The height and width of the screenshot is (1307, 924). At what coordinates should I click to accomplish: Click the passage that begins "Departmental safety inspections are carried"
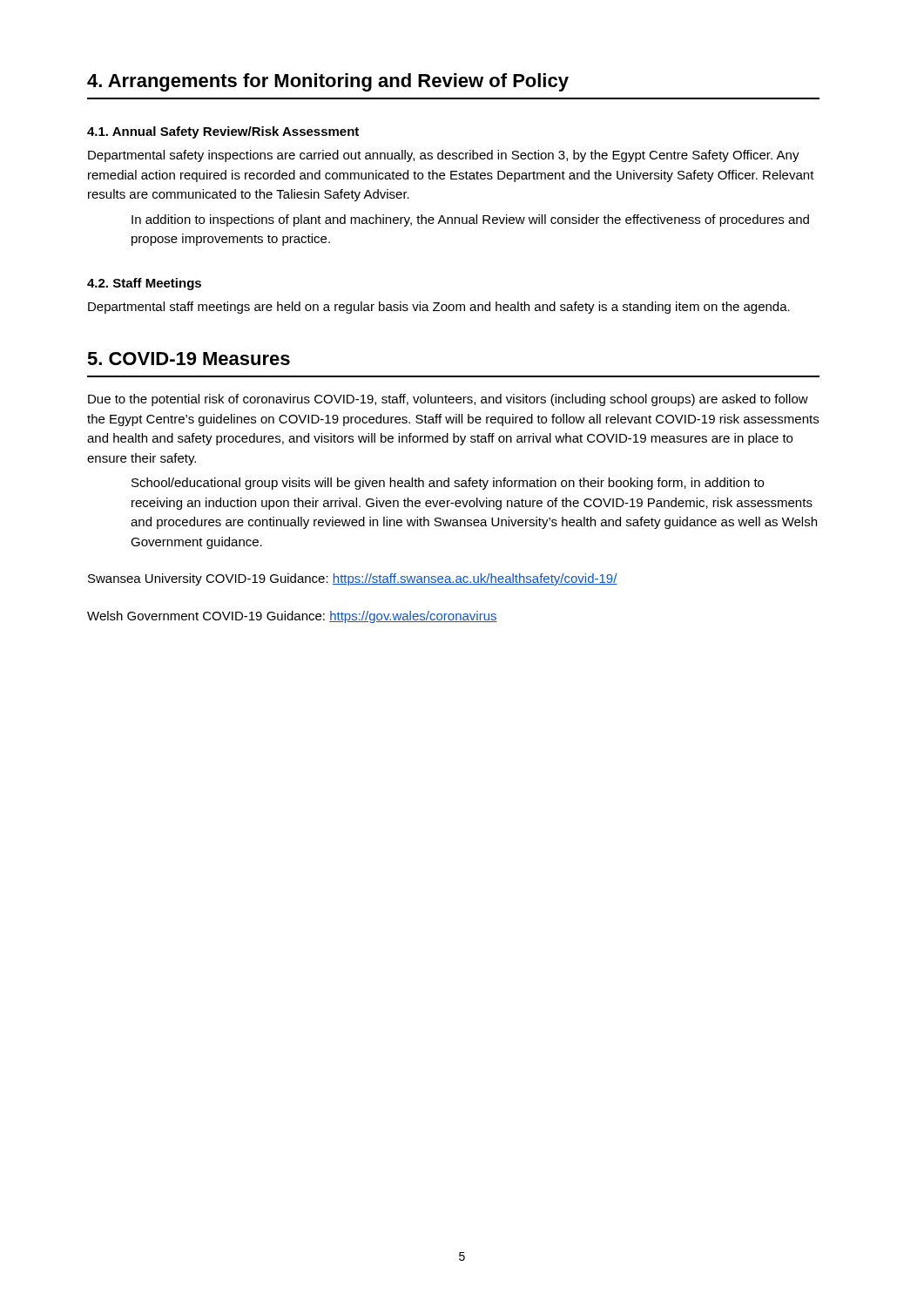click(453, 175)
